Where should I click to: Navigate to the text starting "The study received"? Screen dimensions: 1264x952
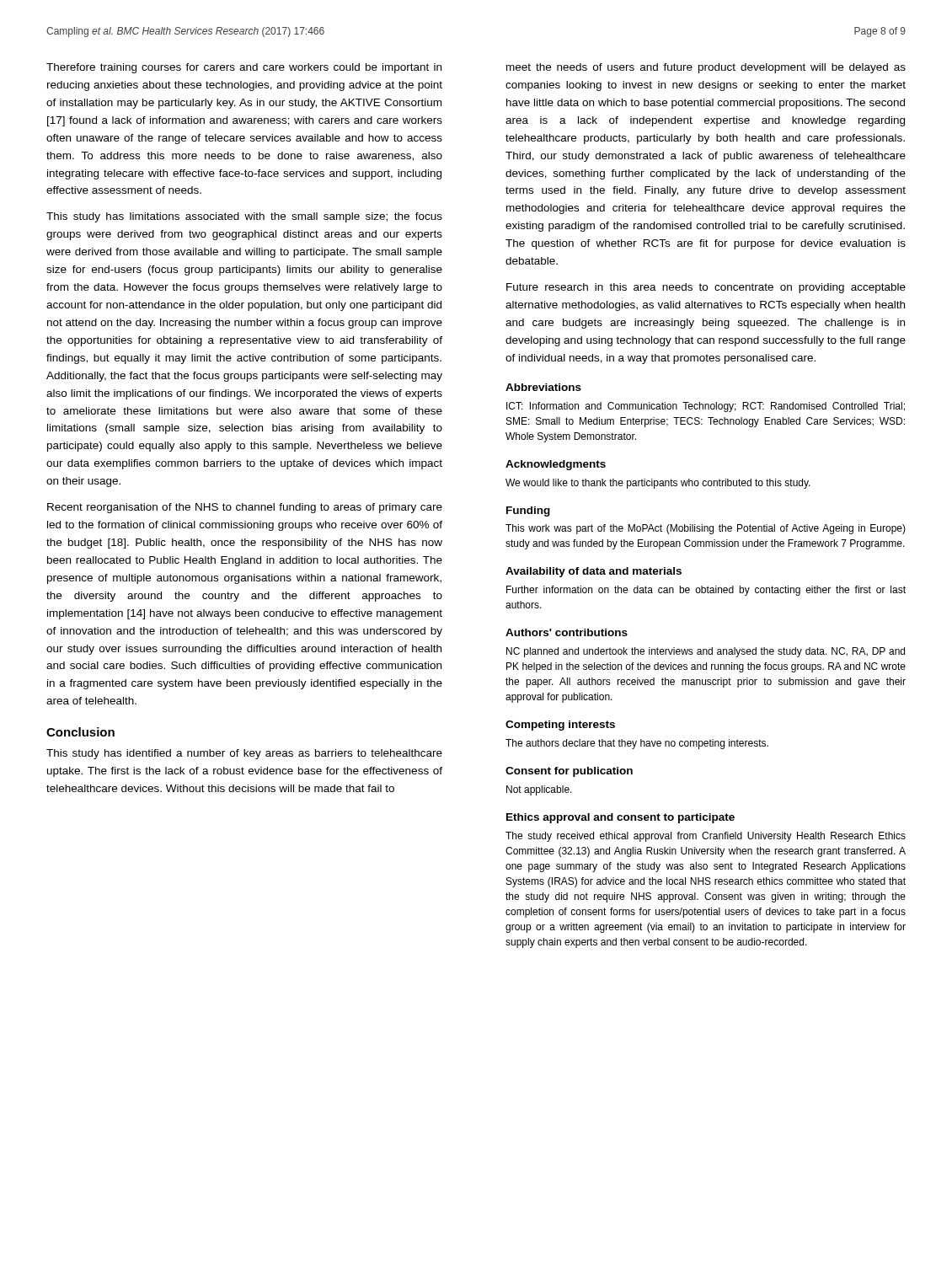pyautogui.click(x=706, y=889)
